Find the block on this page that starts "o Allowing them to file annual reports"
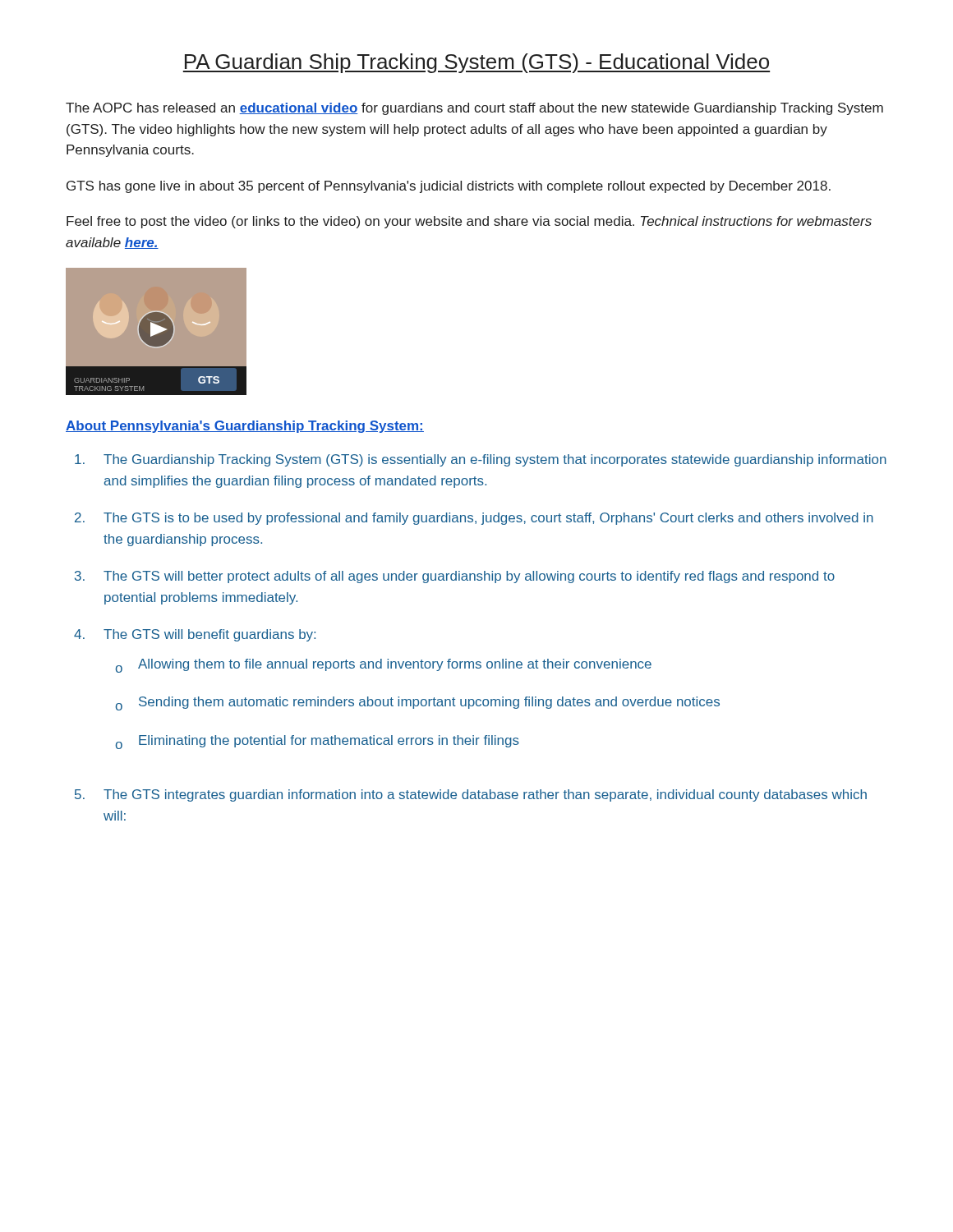Viewport: 953px width, 1232px height. tap(383, 666)
